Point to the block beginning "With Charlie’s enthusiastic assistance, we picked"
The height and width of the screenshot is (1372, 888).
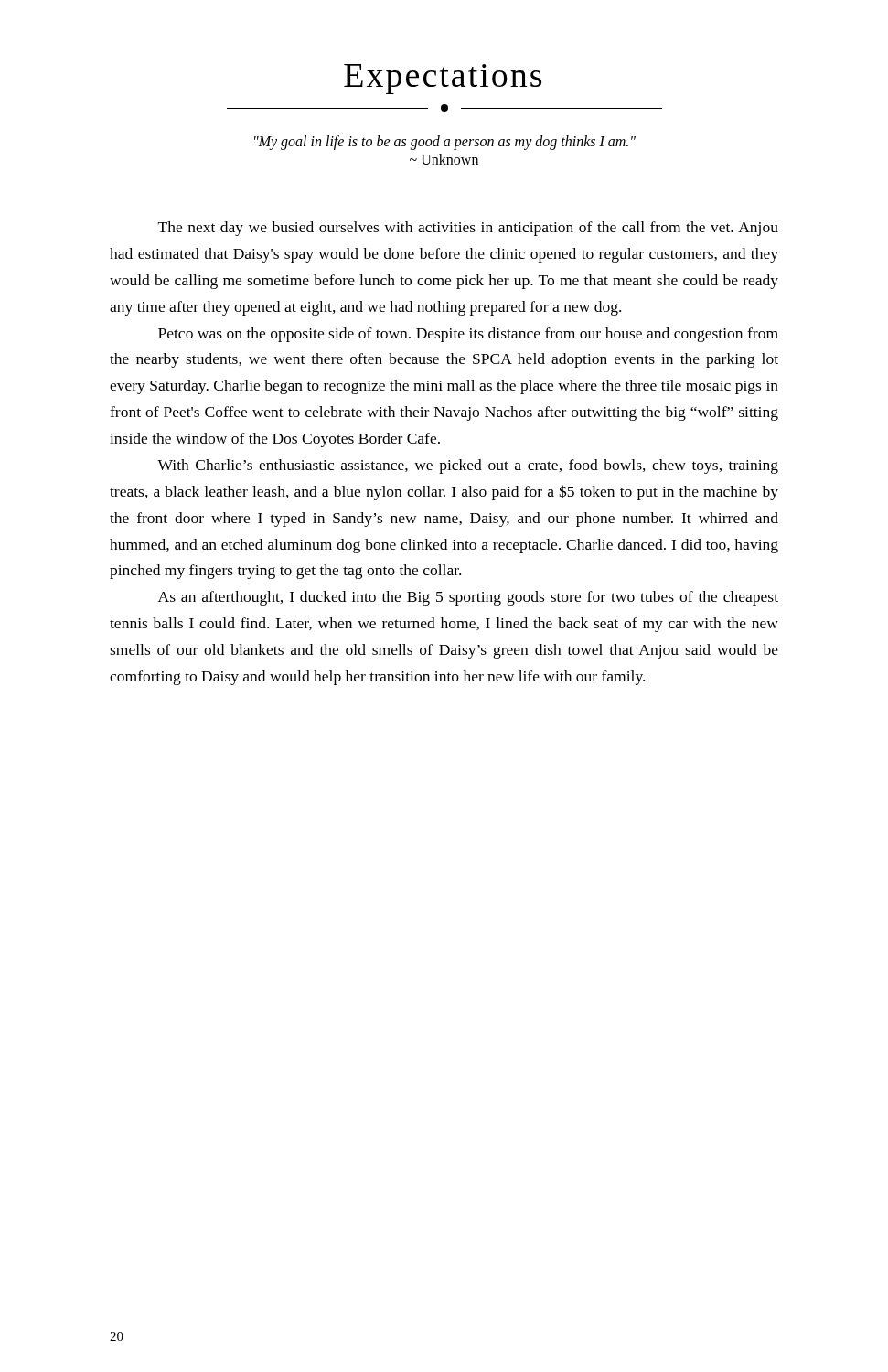coord(444,517)
